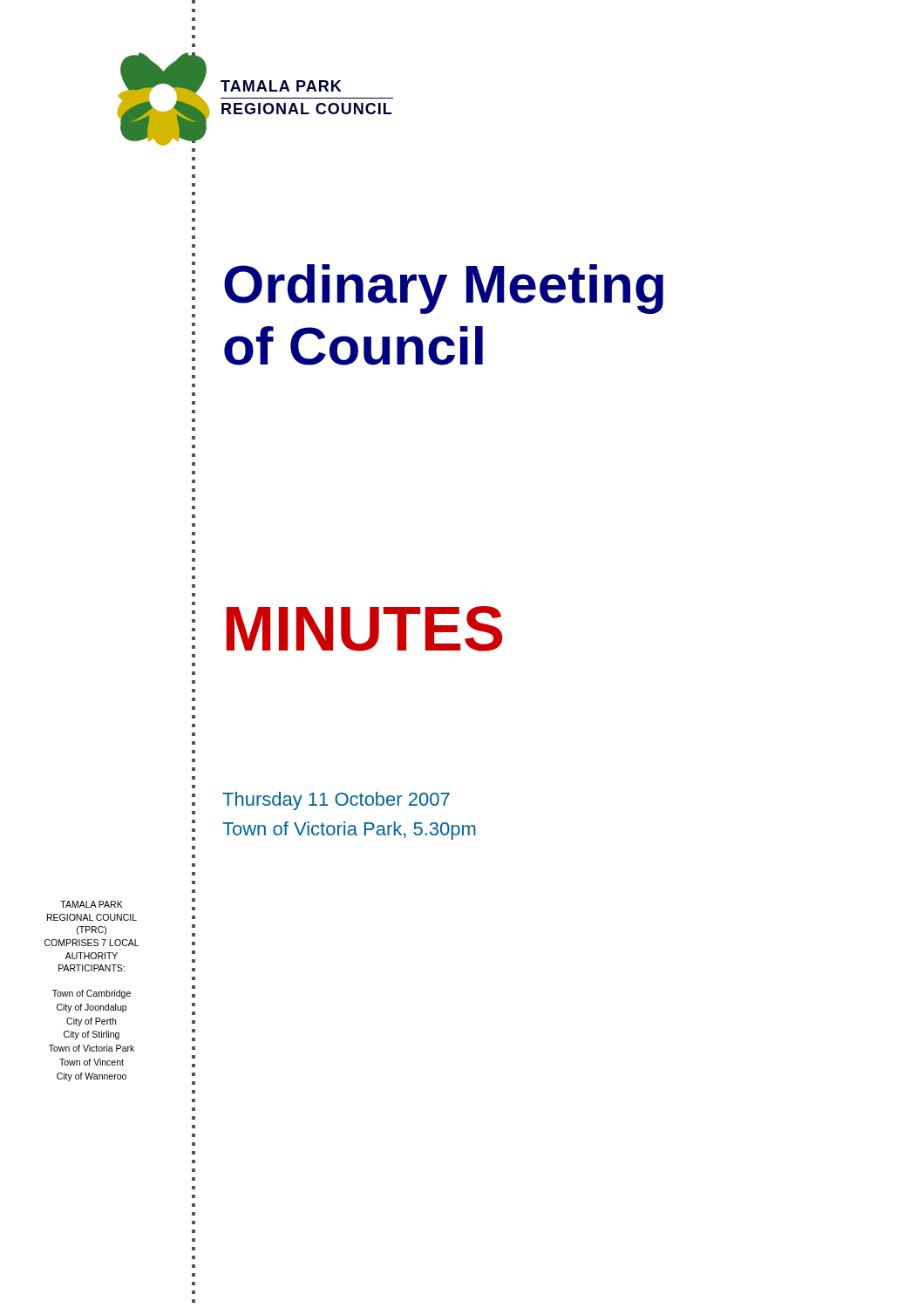Locate the text block that says "Thursday 11 October 2007 Town"

pyautogui.click(x=350, y=814)
